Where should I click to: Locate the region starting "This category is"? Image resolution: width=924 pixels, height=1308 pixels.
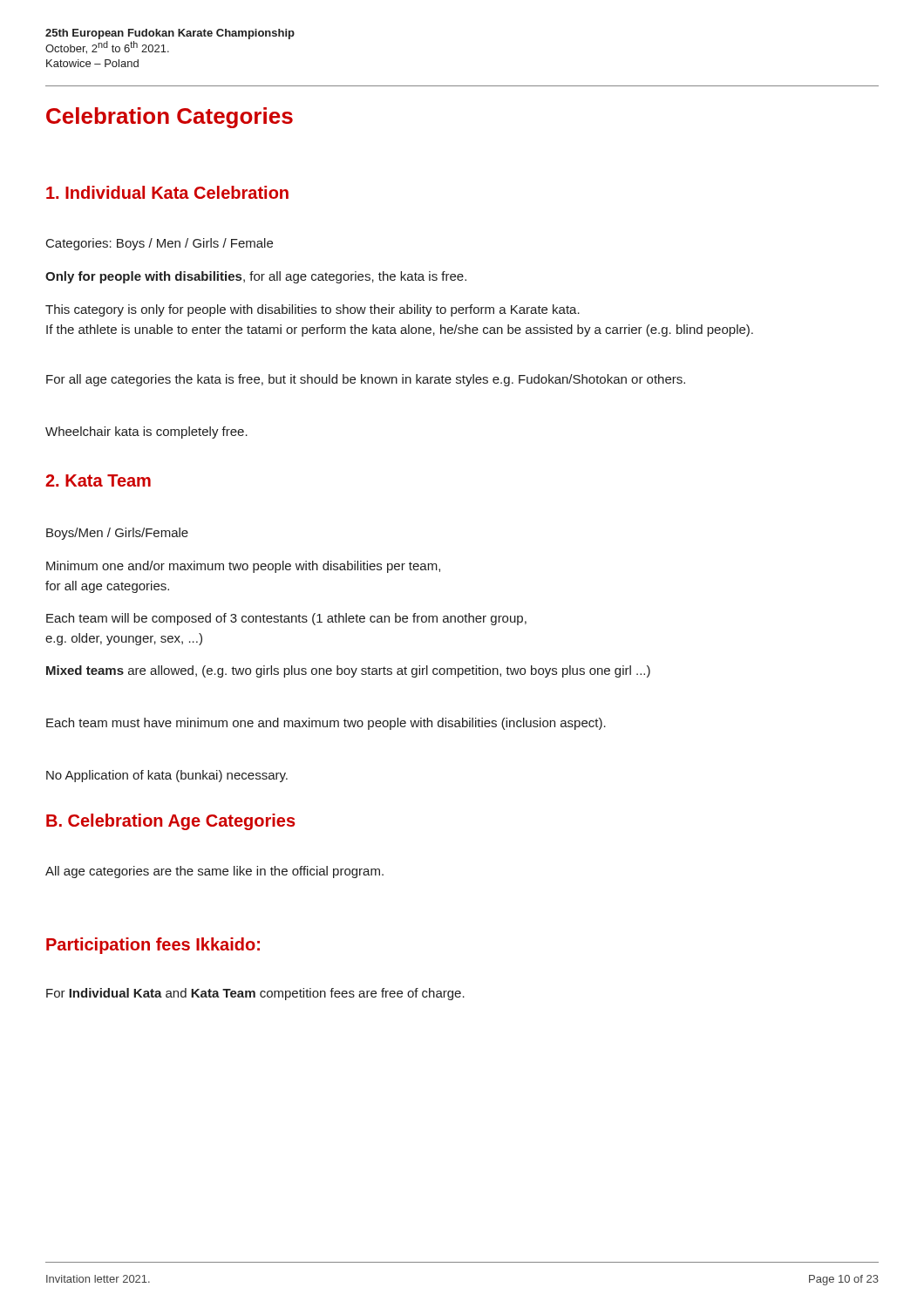[400, 319]
